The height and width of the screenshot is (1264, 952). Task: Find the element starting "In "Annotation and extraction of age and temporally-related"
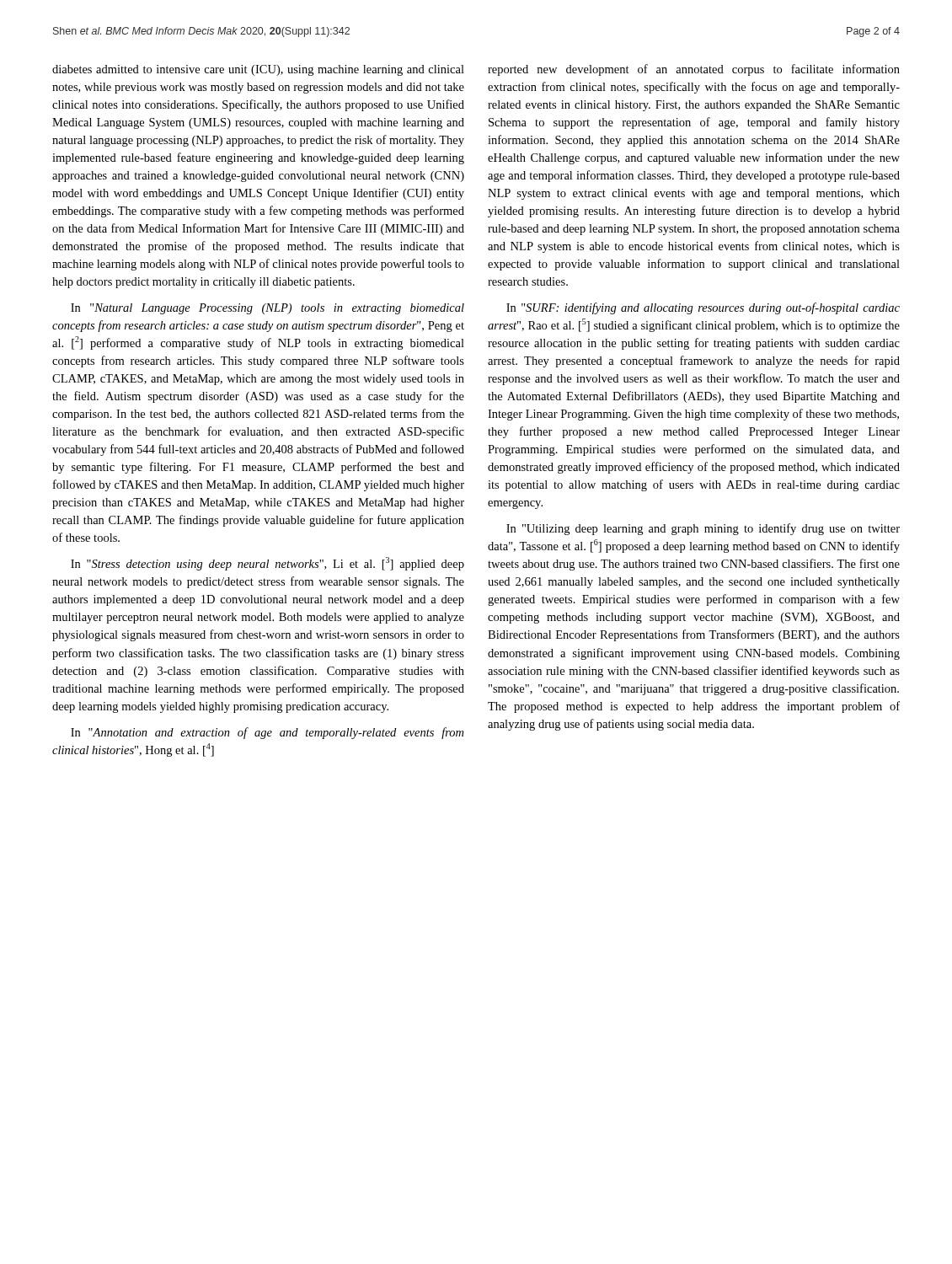tap(258, 741)
